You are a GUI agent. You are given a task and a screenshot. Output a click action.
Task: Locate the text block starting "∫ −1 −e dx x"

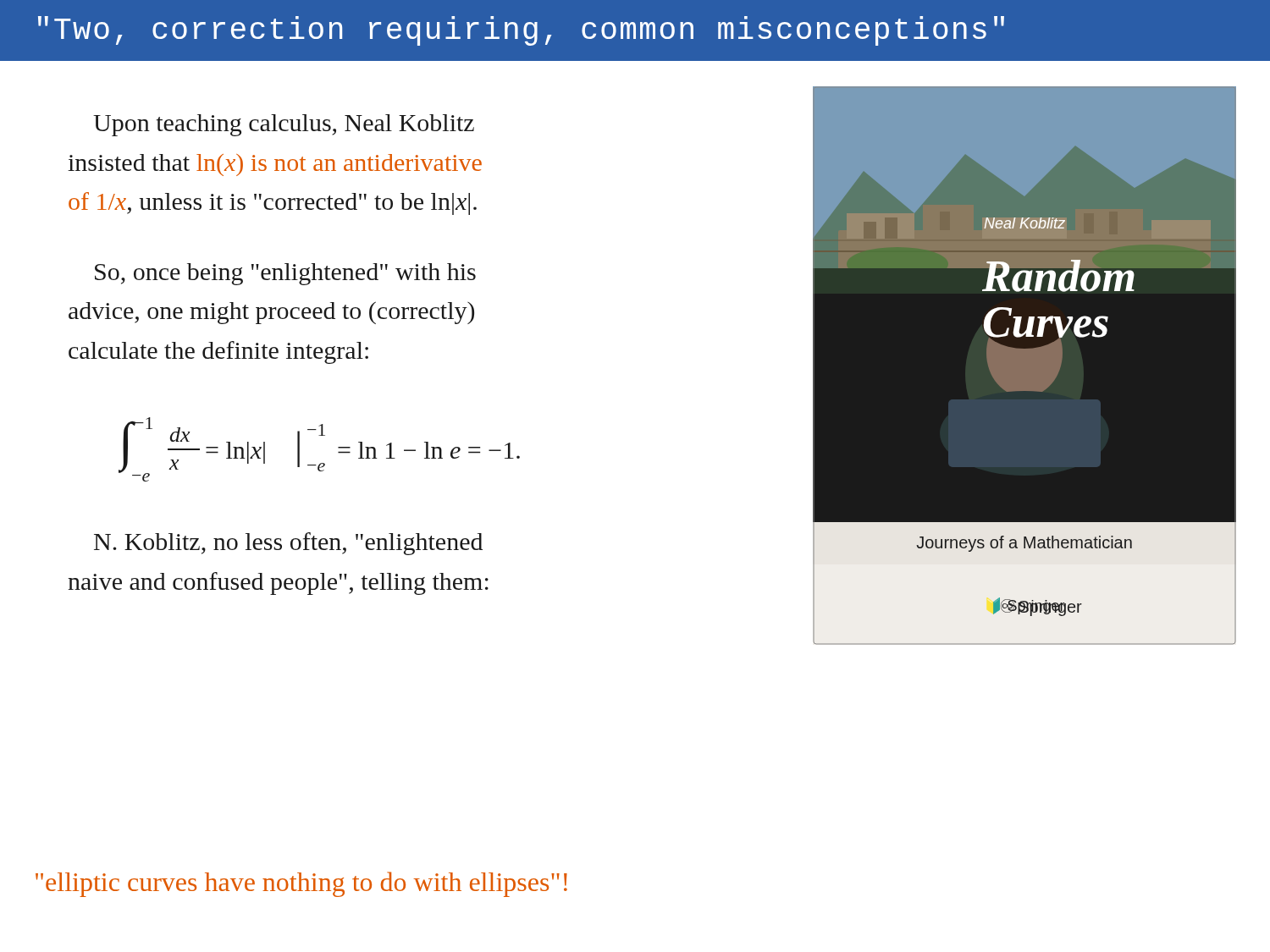(356, 446)
